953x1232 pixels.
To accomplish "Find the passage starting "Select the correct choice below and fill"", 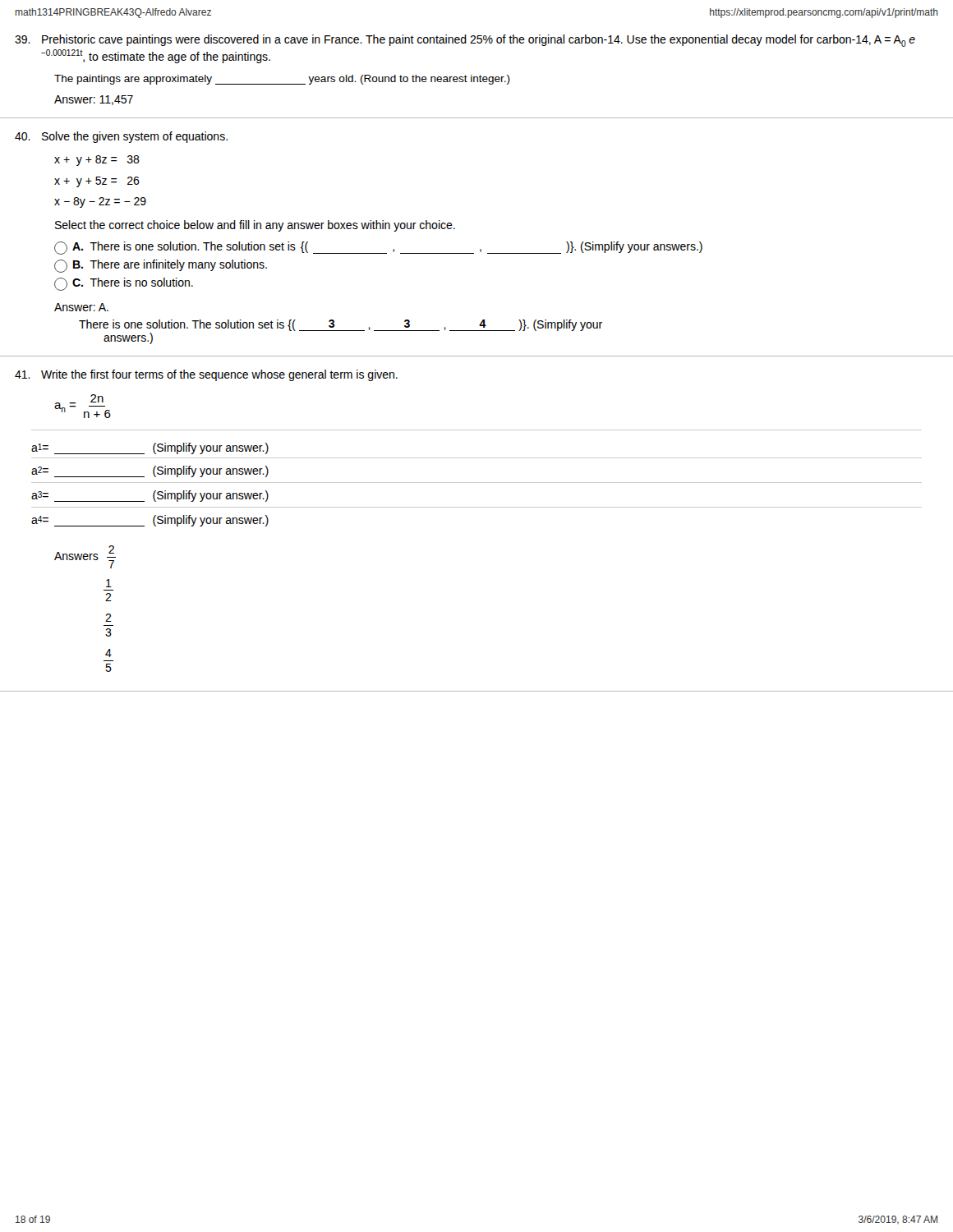I will [x=255, y=225].
